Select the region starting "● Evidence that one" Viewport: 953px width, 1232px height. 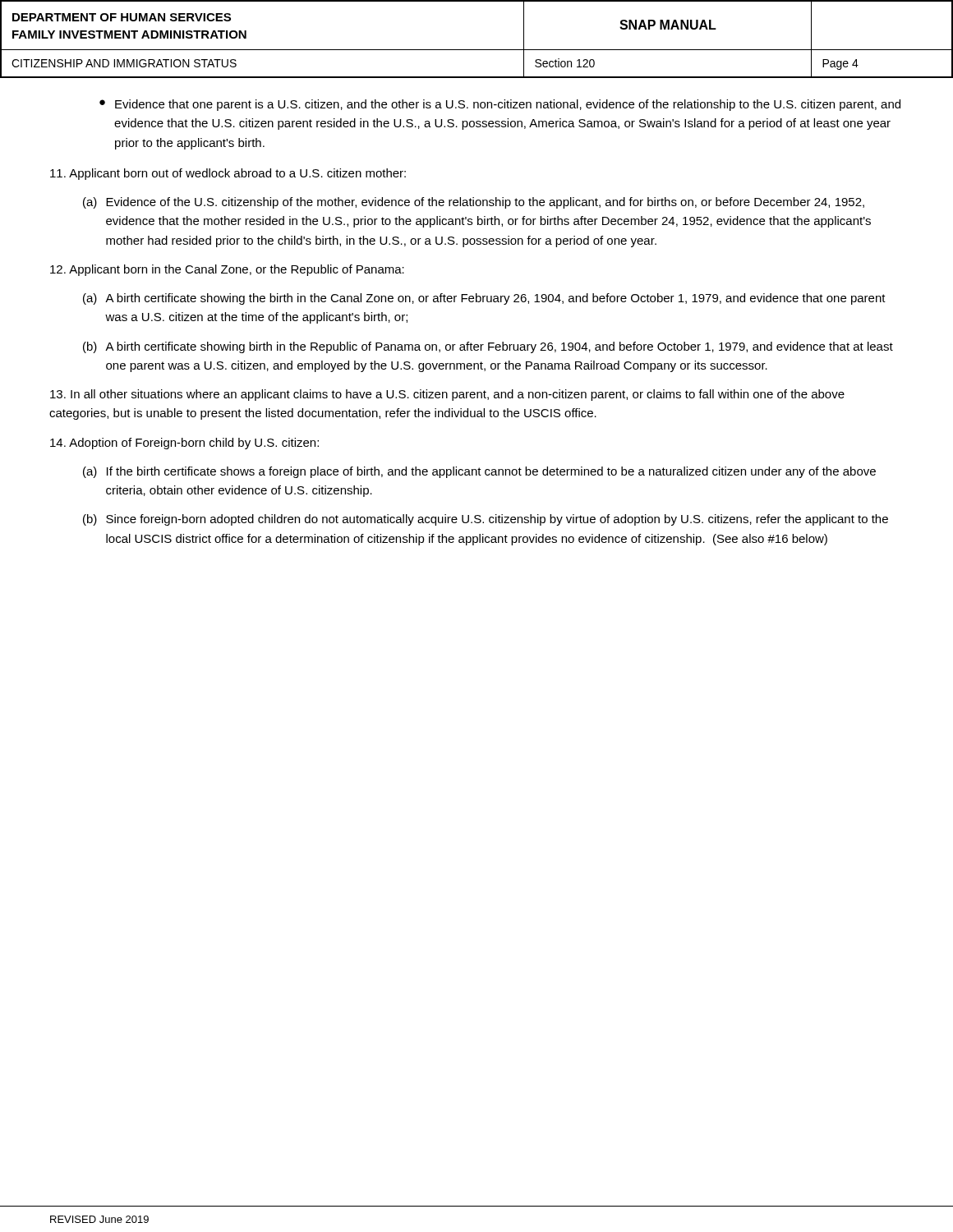coord(501,123)
